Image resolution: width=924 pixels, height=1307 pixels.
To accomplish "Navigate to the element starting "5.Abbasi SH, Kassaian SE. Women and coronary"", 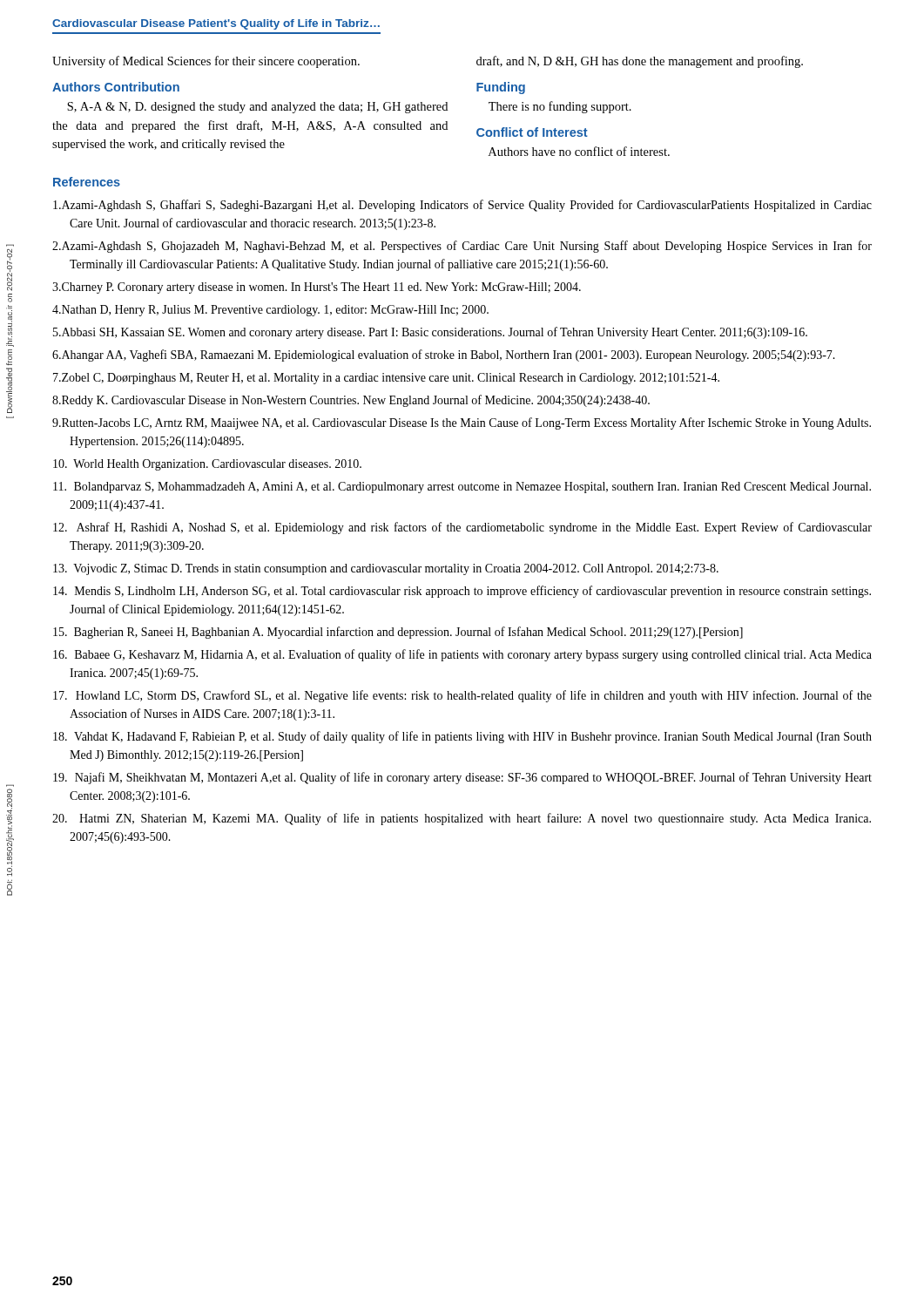I will (430, 333).
